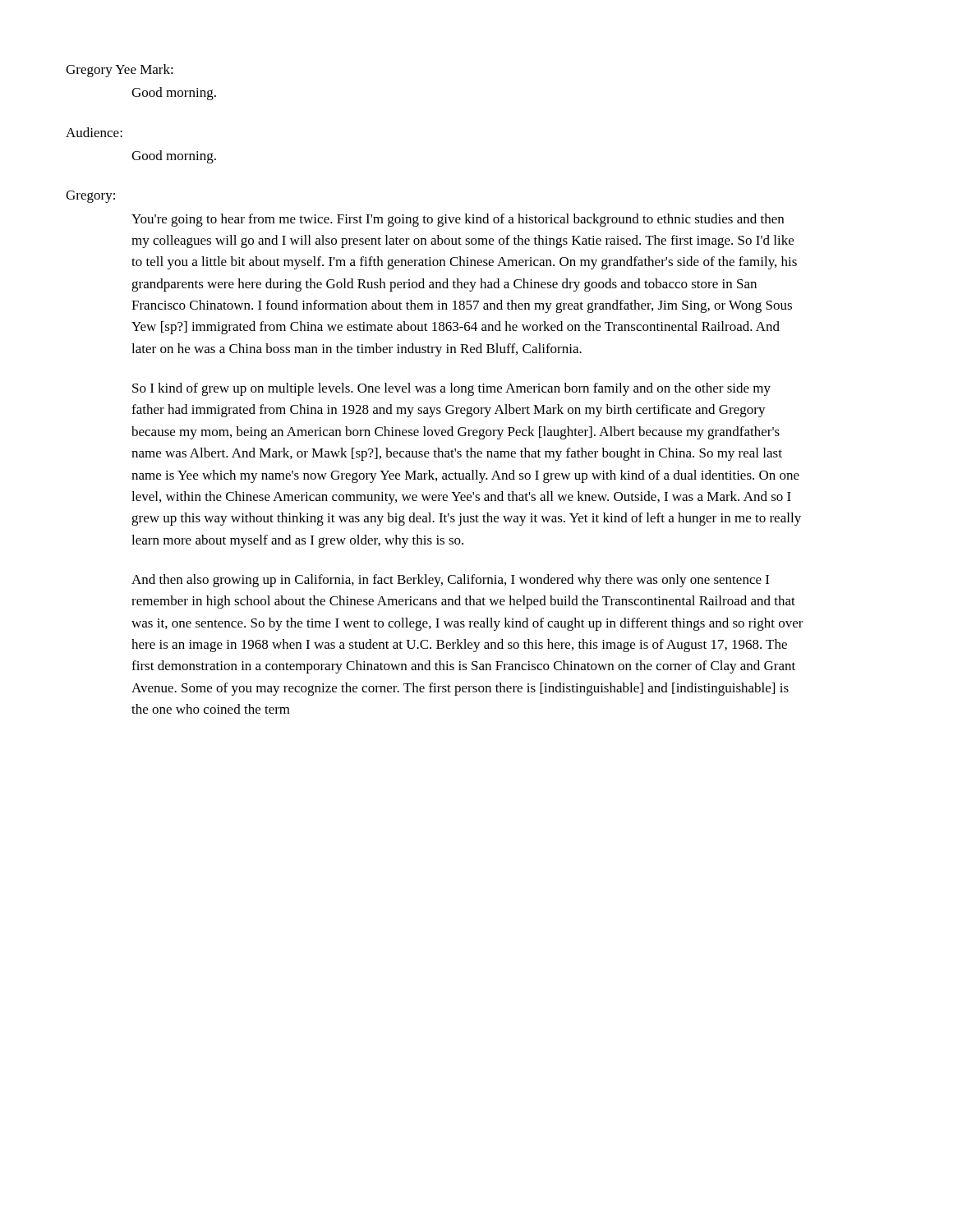Click the passage that begins "Gregory: You're going to hear"
This screenshot has height=1232, width=953.
435,272
